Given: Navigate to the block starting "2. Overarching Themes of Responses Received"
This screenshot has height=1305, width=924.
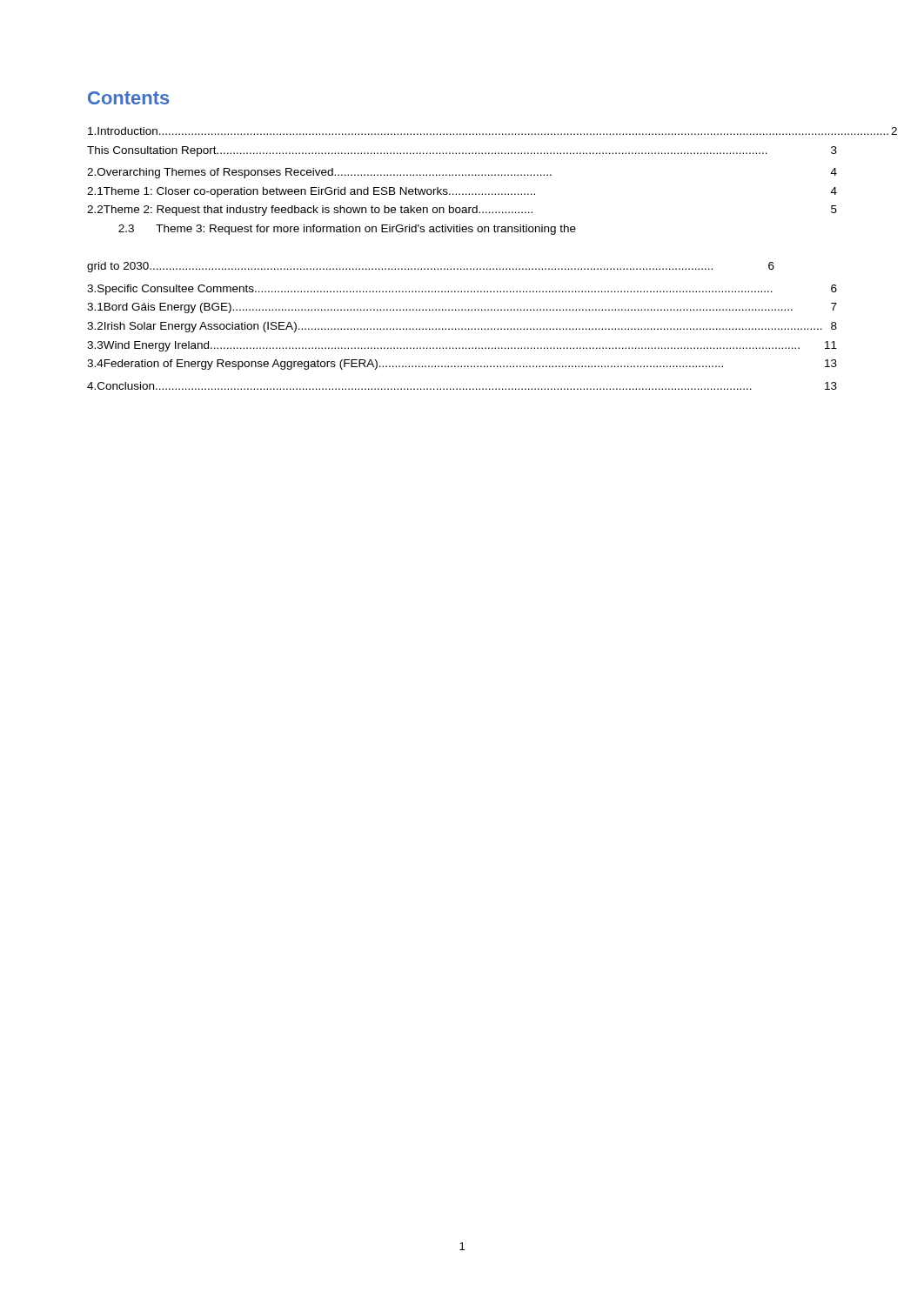Looking at the screenshot, I should click(x=462, y=172).
